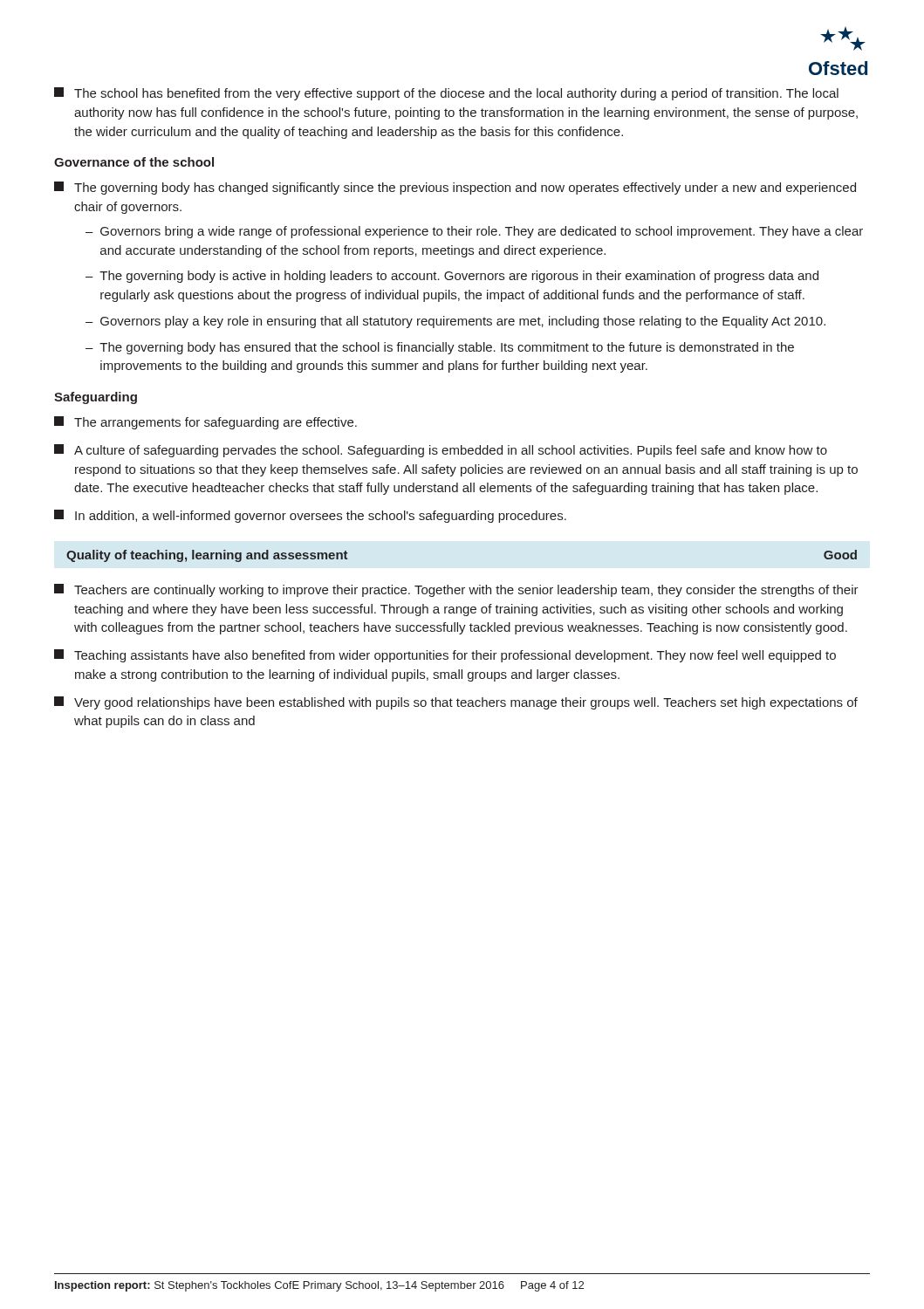Screen dimensions: 1309x924
Task: Find the list item that says "A culture of safeguarding"
Action: click(x=462, y=469)
